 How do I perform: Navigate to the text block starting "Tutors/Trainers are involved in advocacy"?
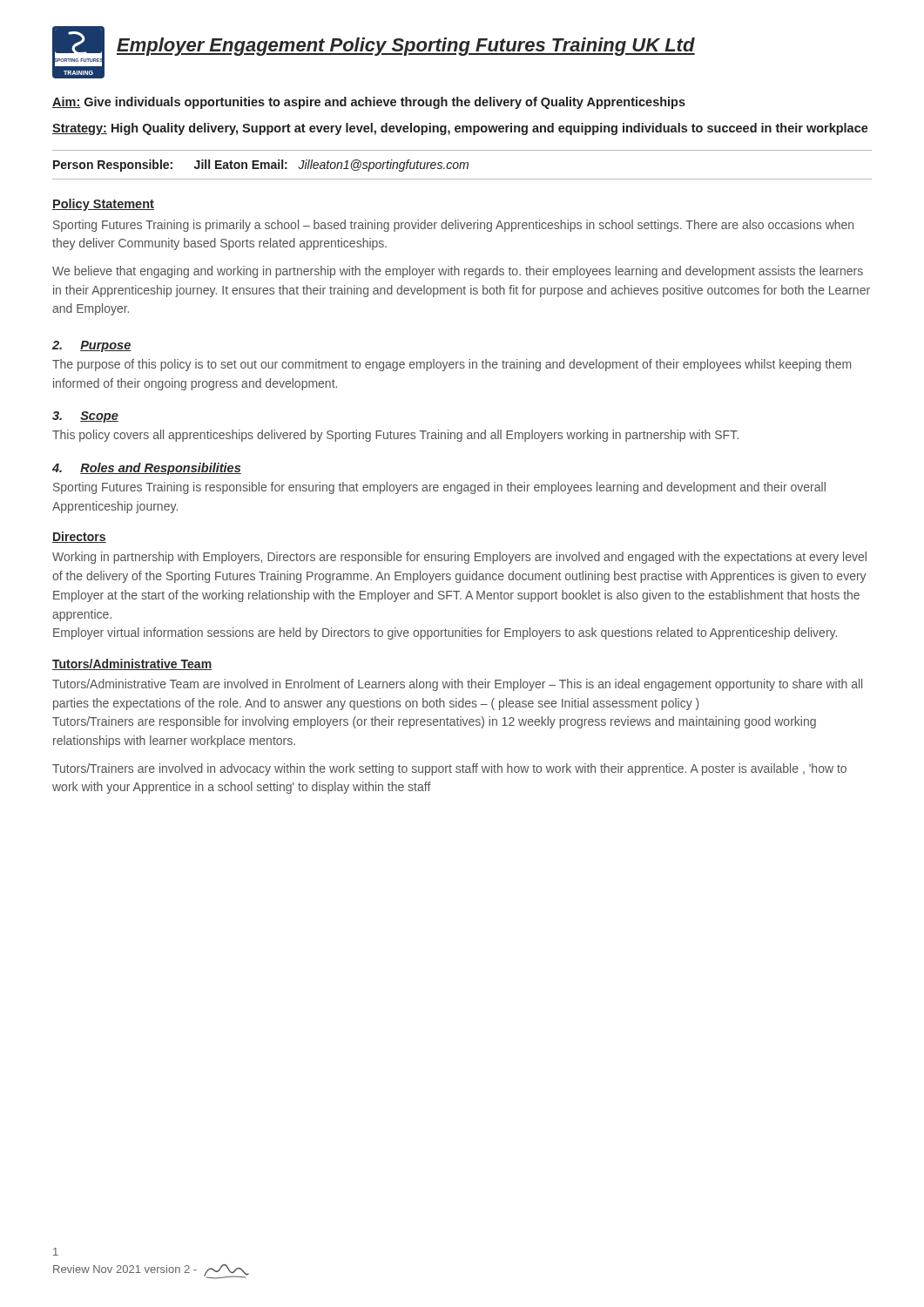tap(450, 778)
